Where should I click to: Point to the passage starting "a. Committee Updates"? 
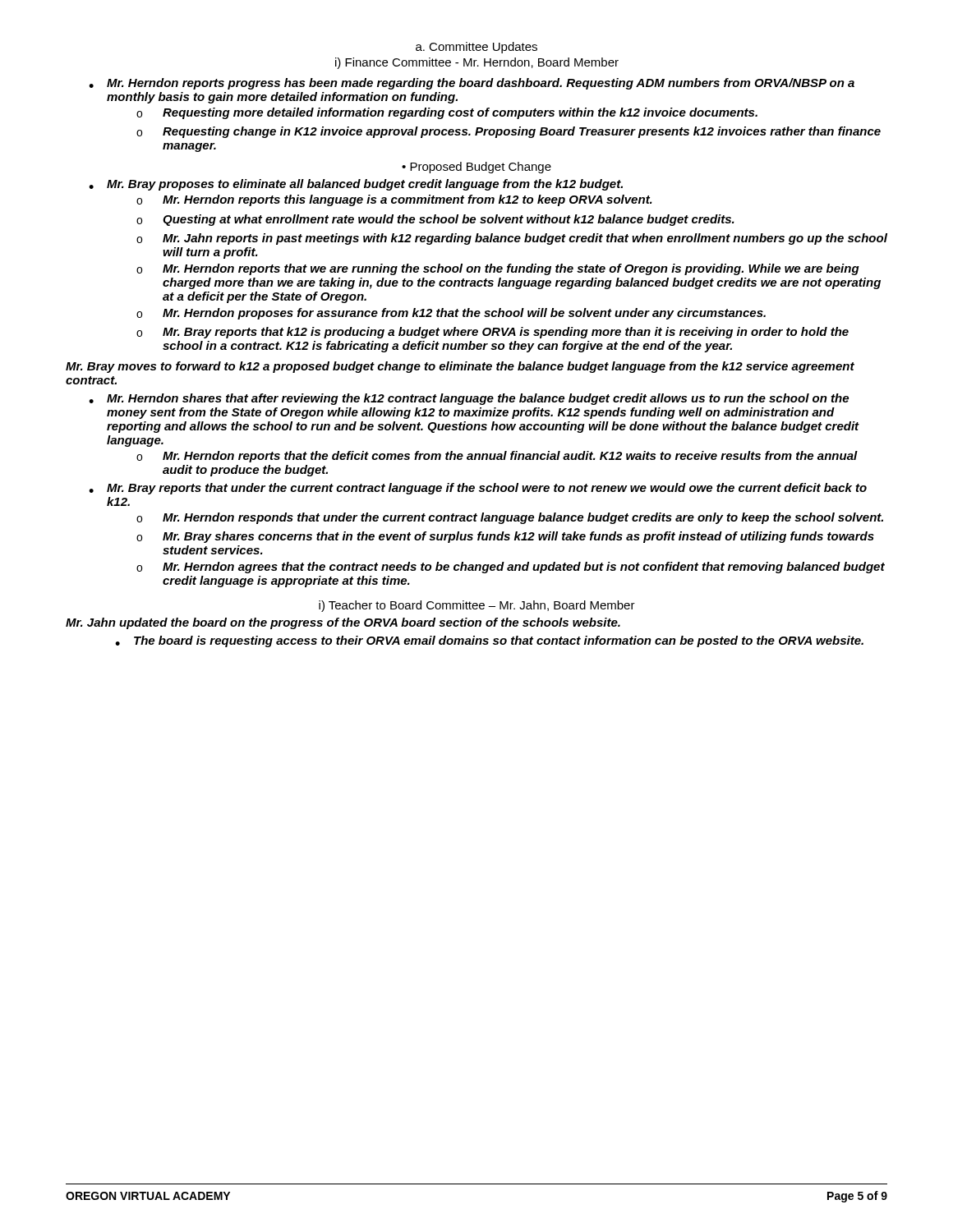[476, 46]
